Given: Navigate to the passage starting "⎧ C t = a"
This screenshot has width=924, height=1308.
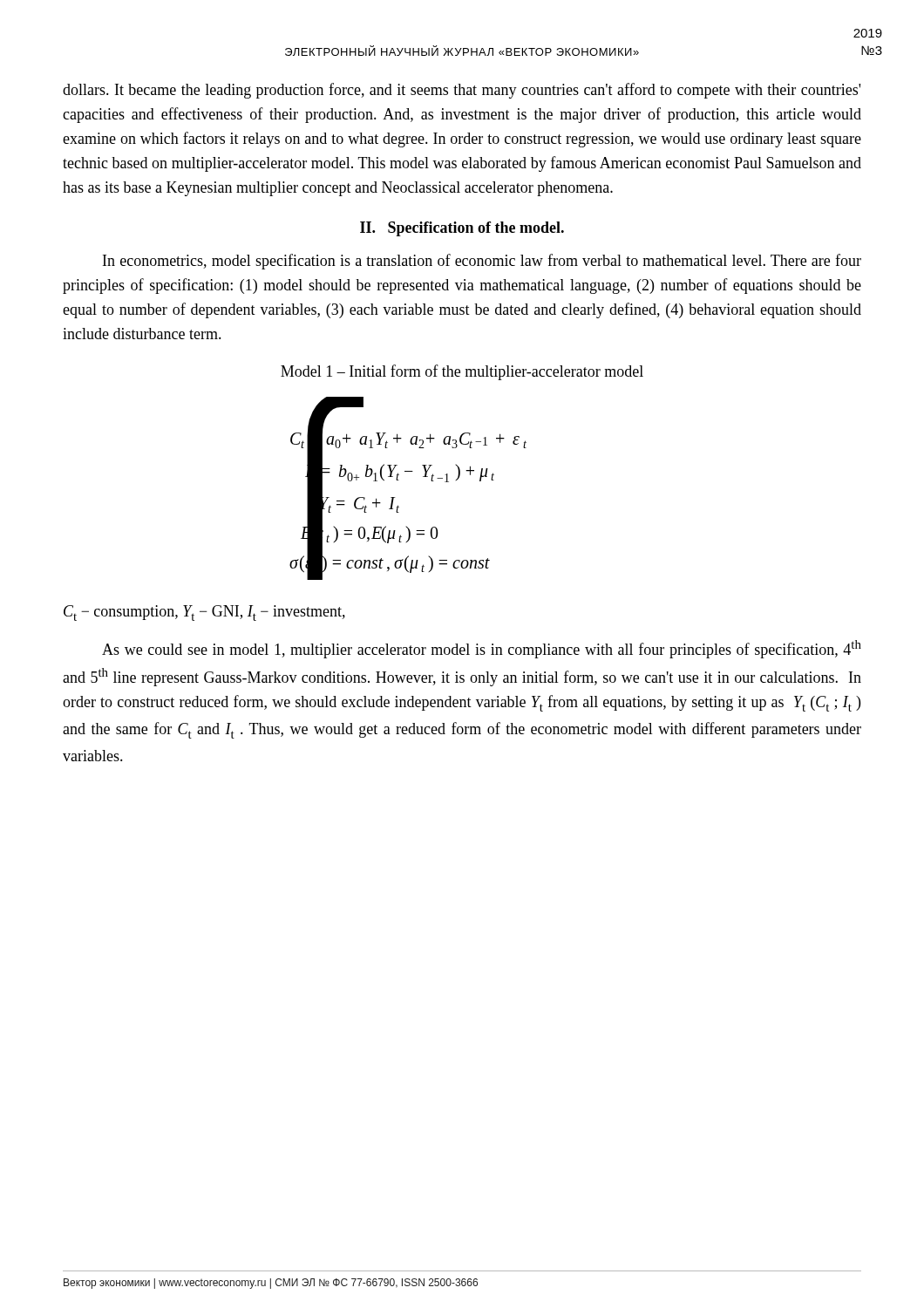Looking at the screenshot, I should click(462, 490).
